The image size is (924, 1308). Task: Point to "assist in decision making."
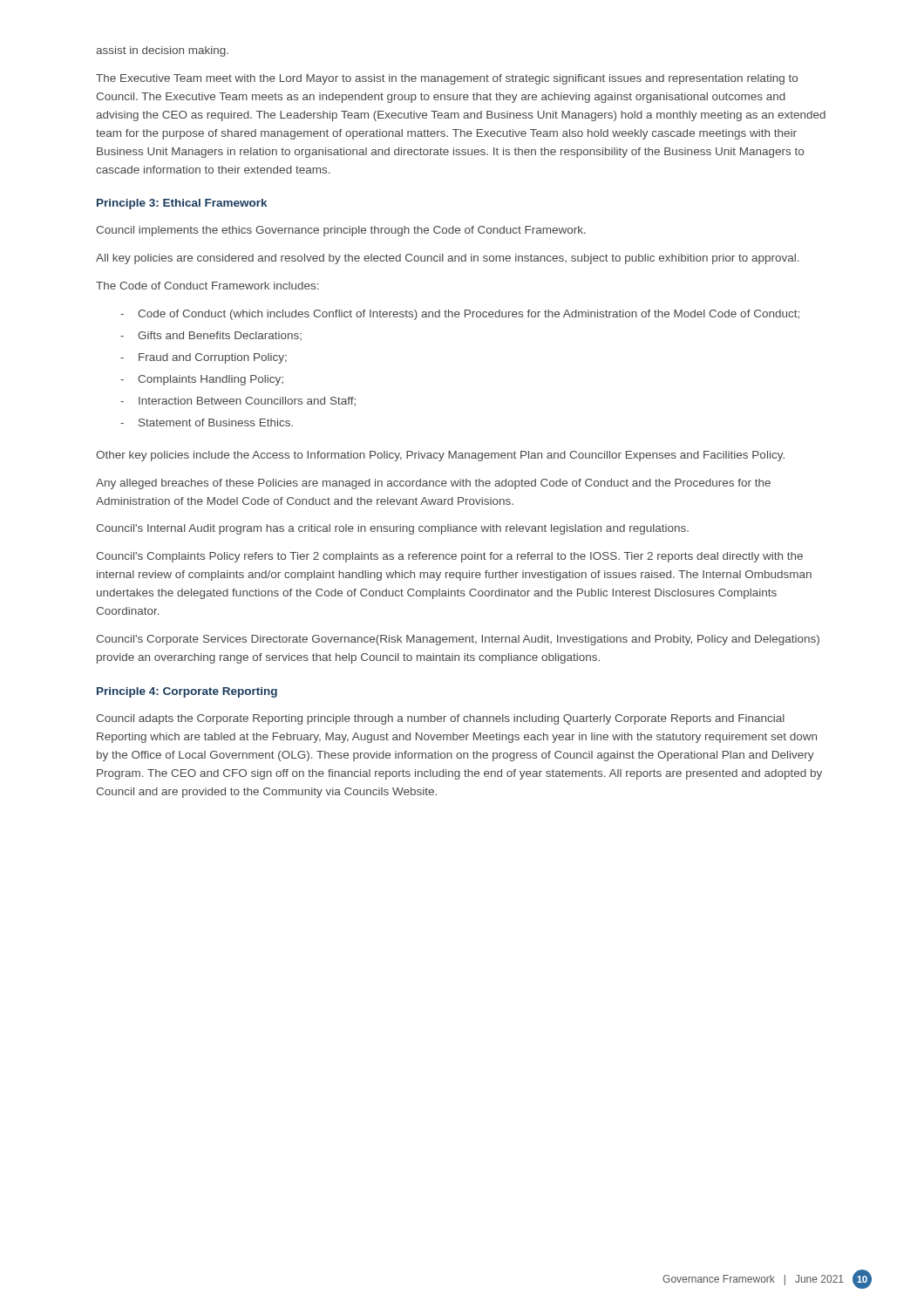162,51
